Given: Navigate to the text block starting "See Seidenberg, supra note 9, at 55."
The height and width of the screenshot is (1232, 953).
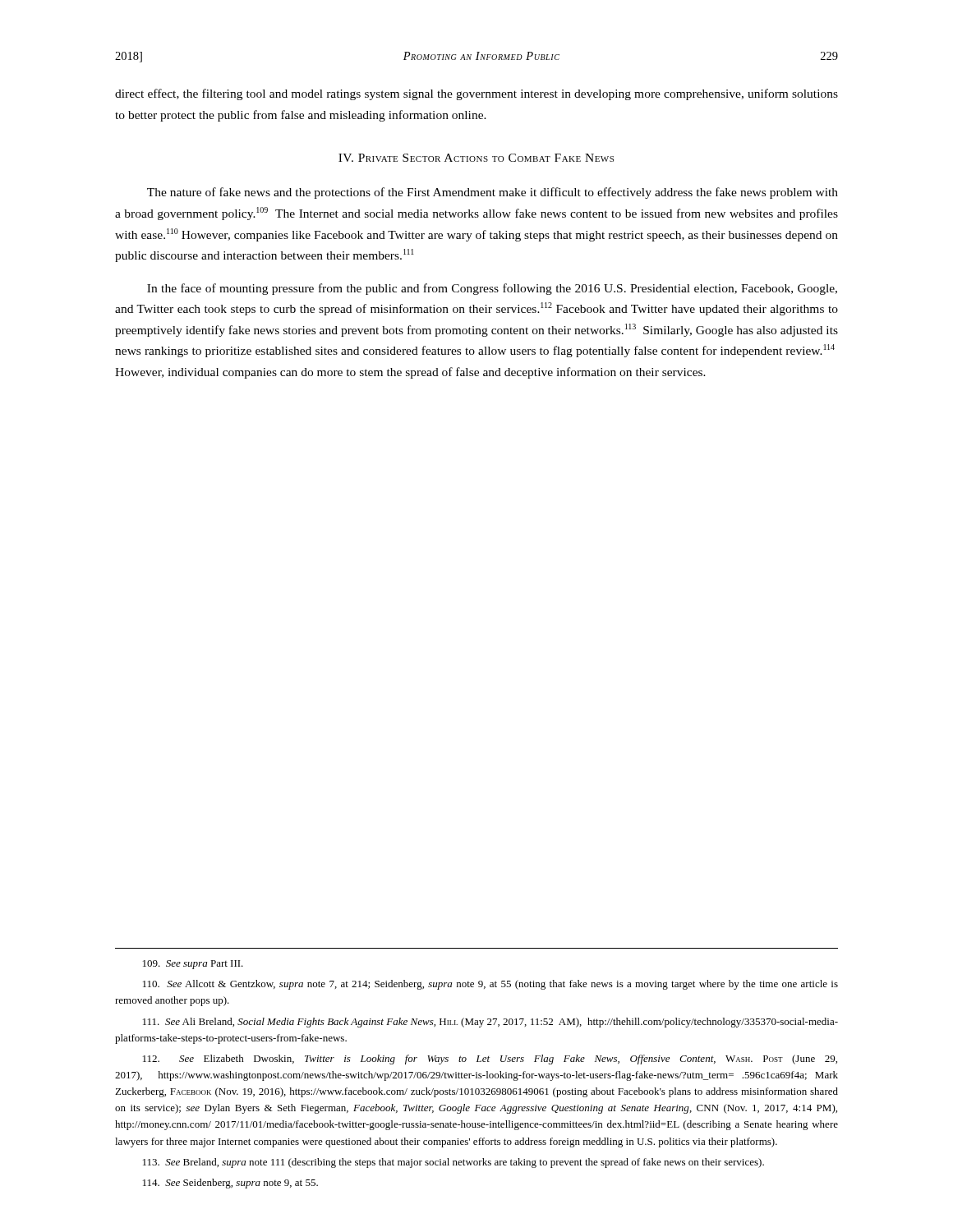Looking at the screenshot, I should click(230, 1182).
